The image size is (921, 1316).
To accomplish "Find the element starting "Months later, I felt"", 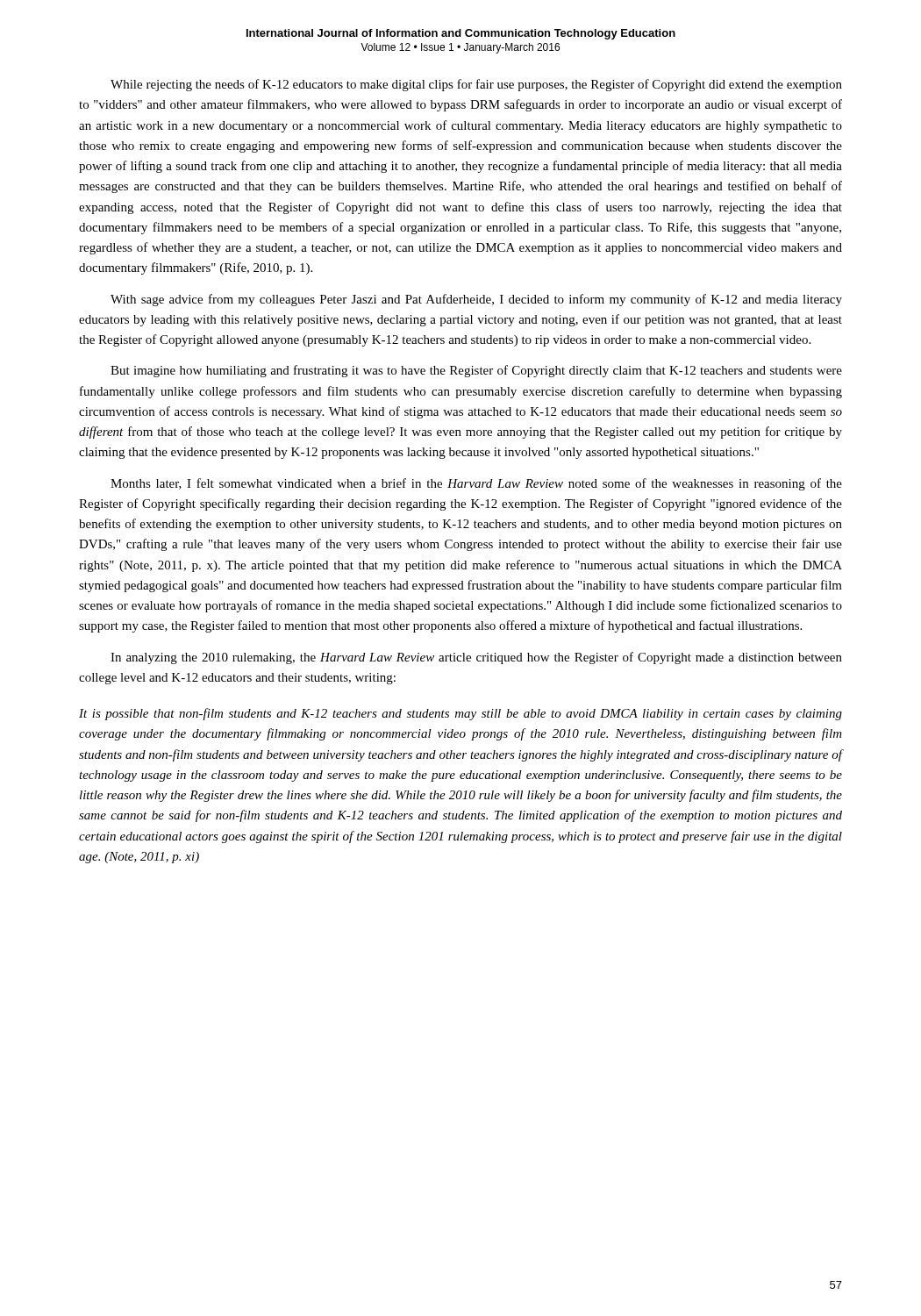I will (460, 554).
